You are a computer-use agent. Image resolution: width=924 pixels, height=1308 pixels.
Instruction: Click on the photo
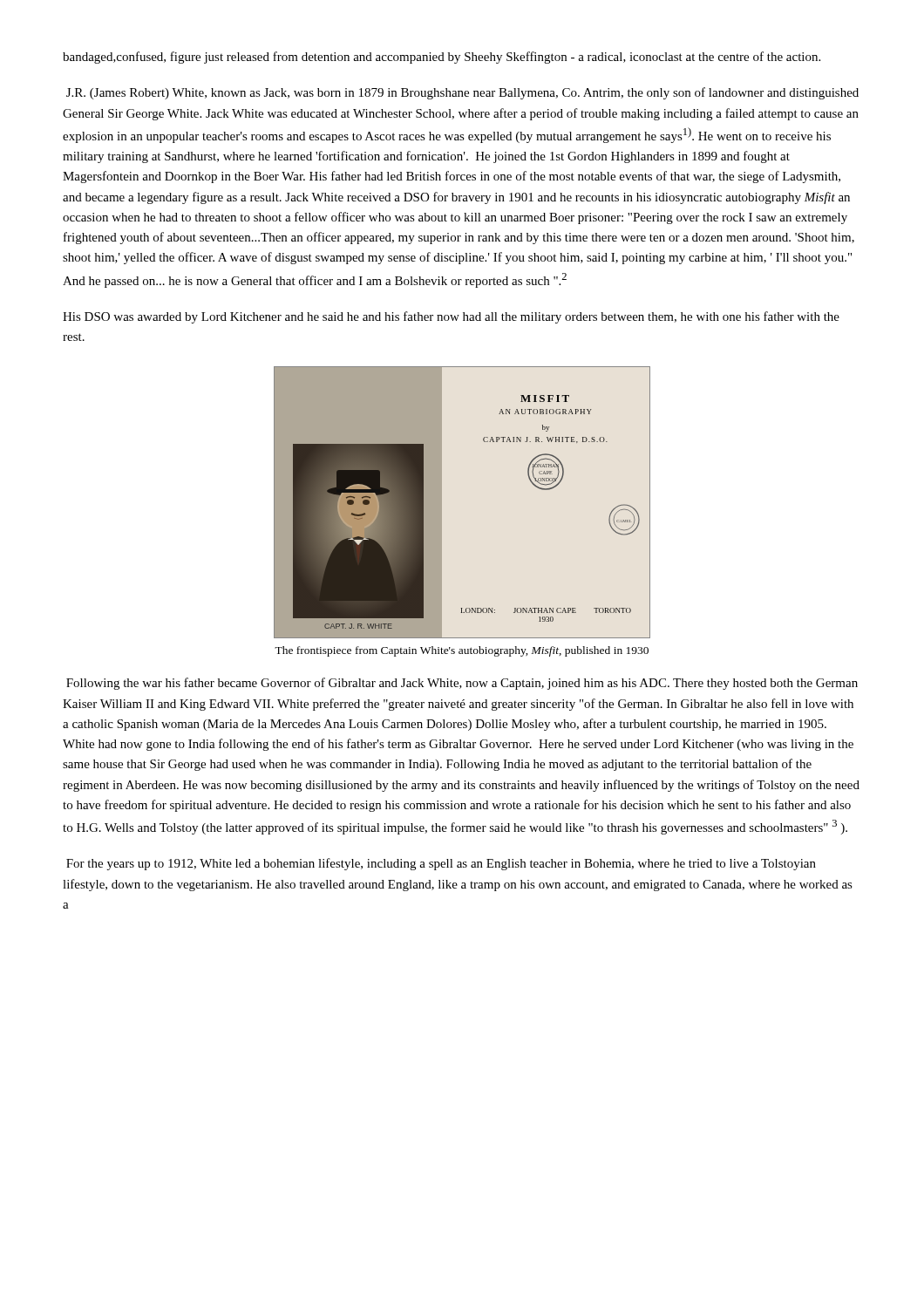click(462, 503)
